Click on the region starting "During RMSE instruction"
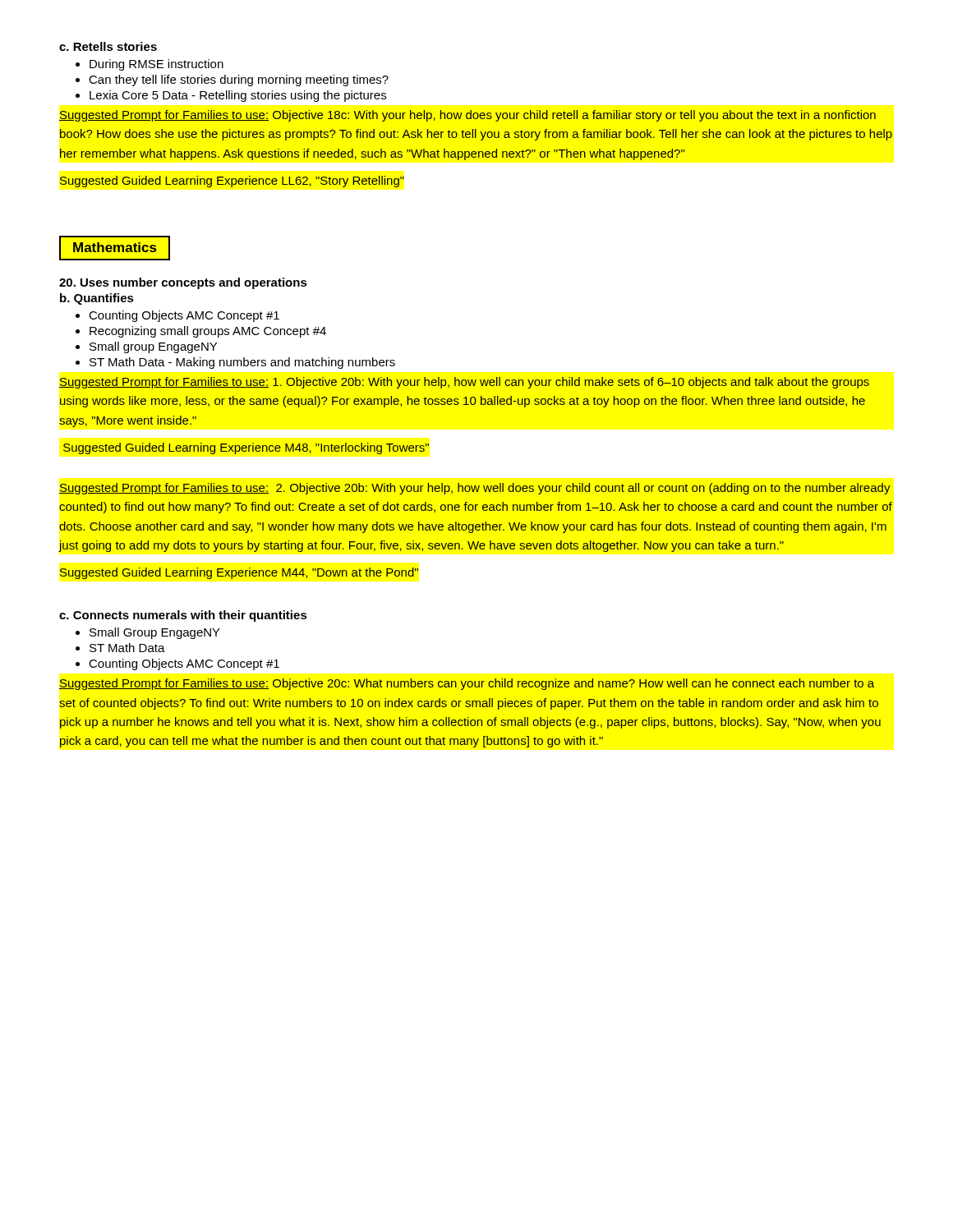This screenshot has width=953, height=1232. point(157,65)
